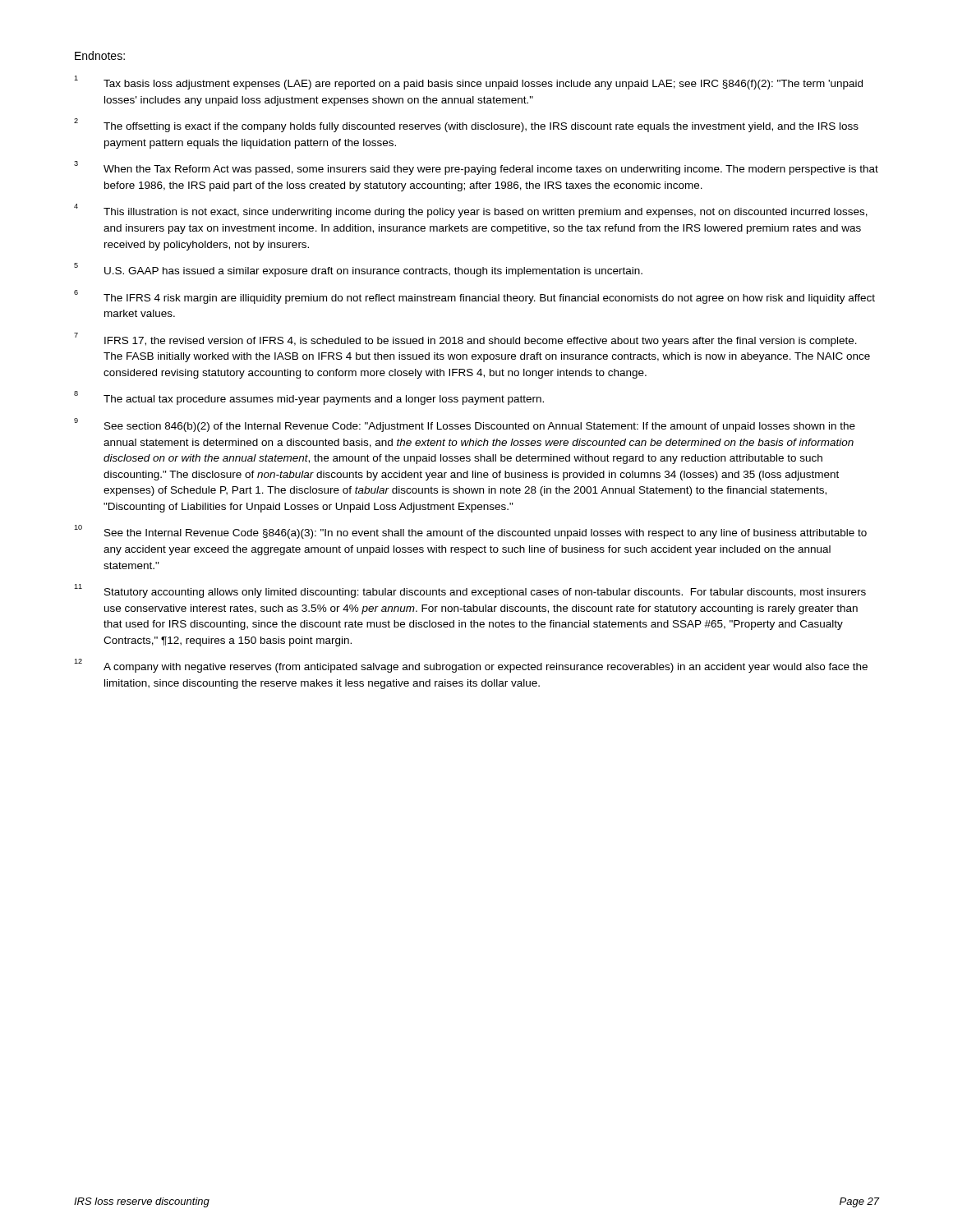This screenshot has width=953, height=1232.
Task: Locate the block of text that opens with "5 U.S. GAAP has issued a"
Action: (476, 271)
